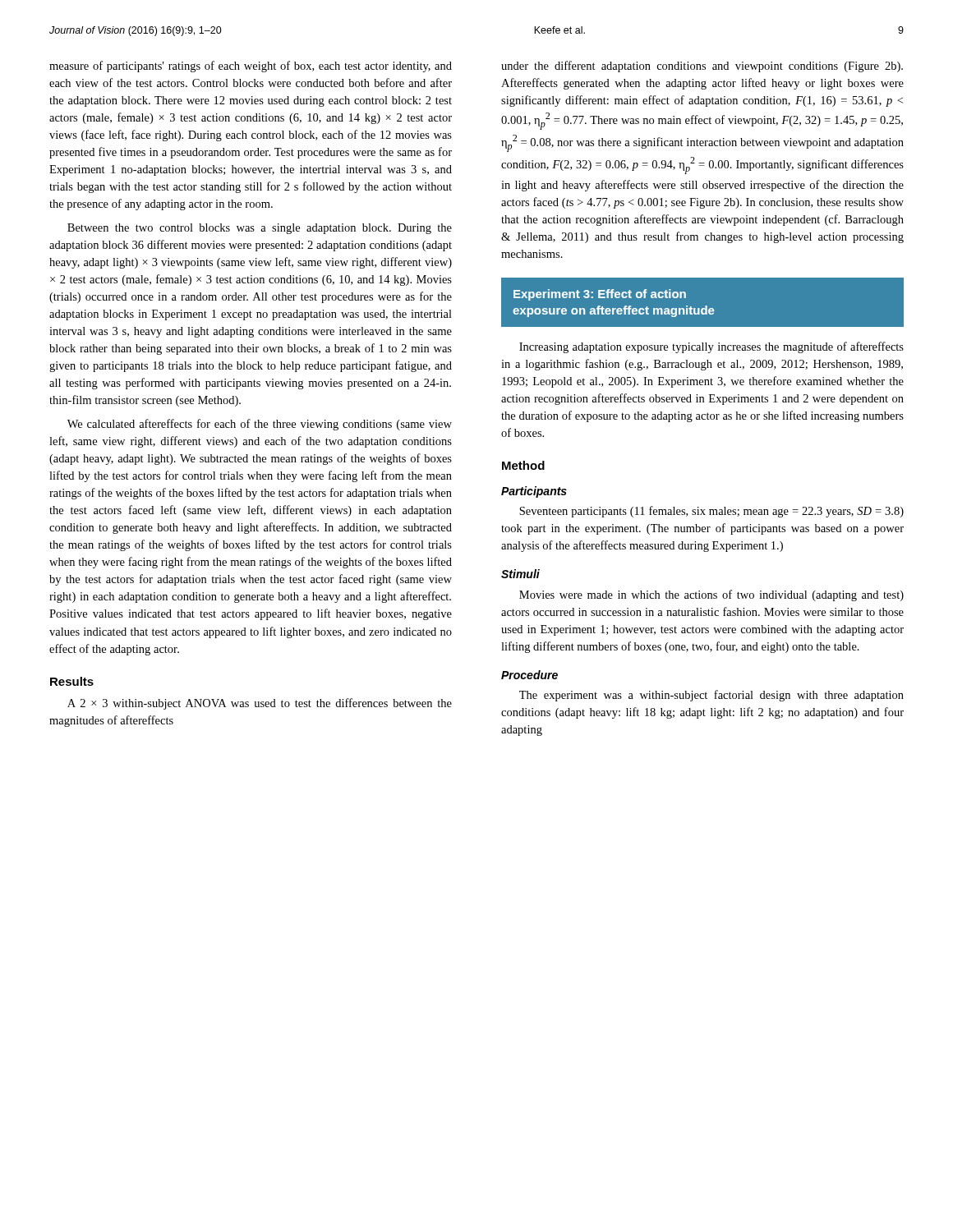
Task: Navigate to the text block starting "Movies were made in"
Action: coord(702,621)
